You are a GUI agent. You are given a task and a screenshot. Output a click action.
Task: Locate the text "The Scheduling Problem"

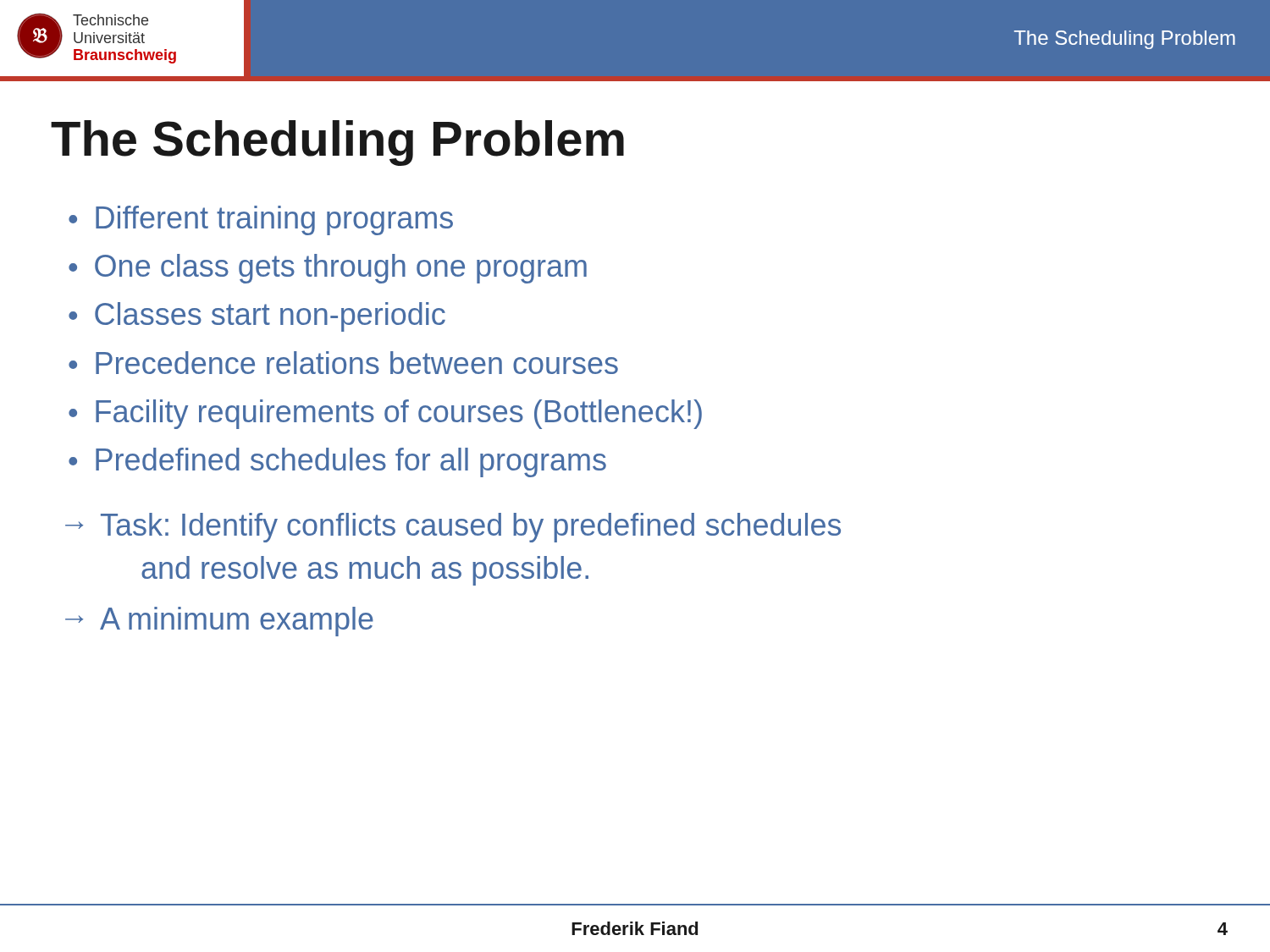(635, 138)
